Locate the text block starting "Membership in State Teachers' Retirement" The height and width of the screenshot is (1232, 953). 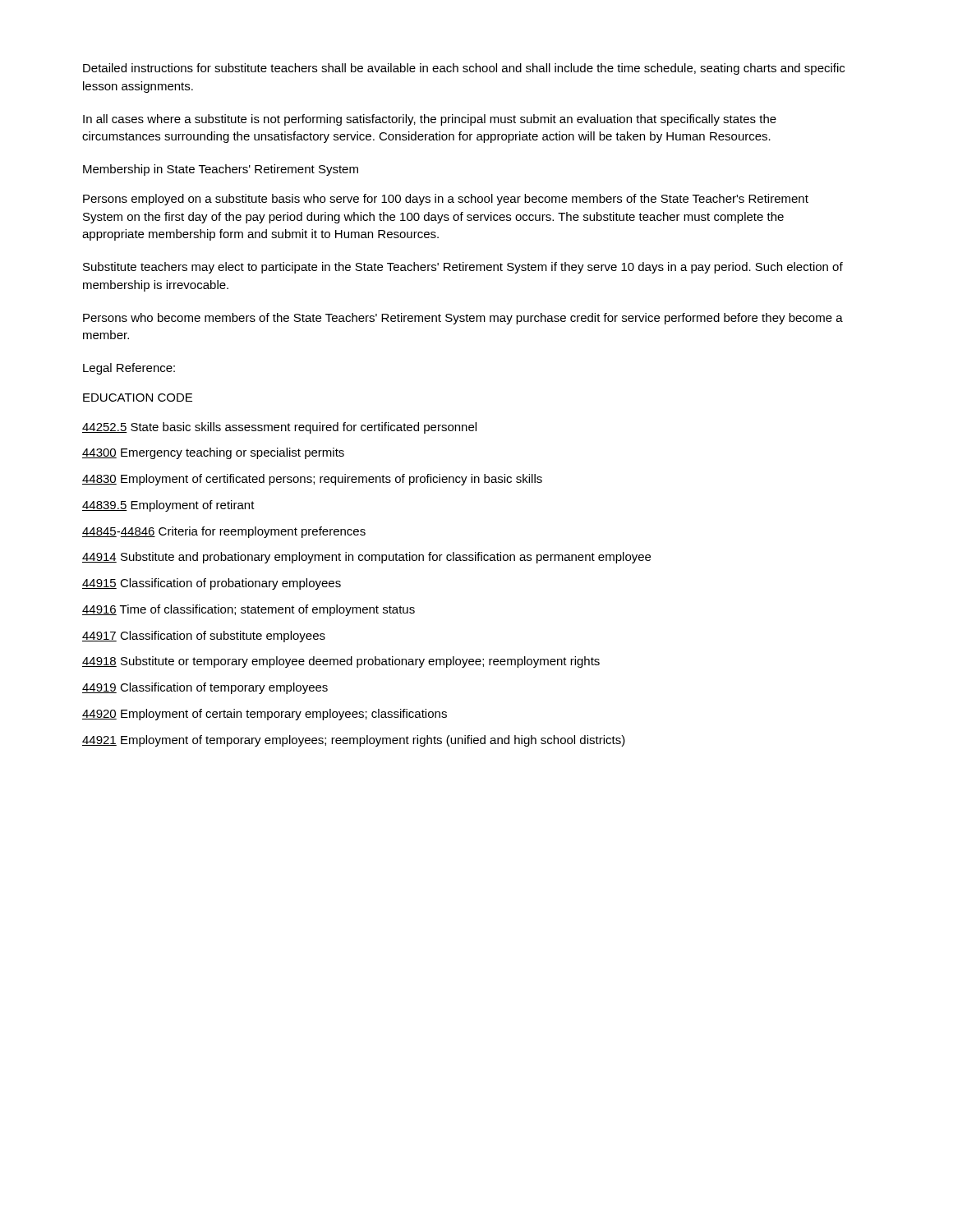[221, 169]
